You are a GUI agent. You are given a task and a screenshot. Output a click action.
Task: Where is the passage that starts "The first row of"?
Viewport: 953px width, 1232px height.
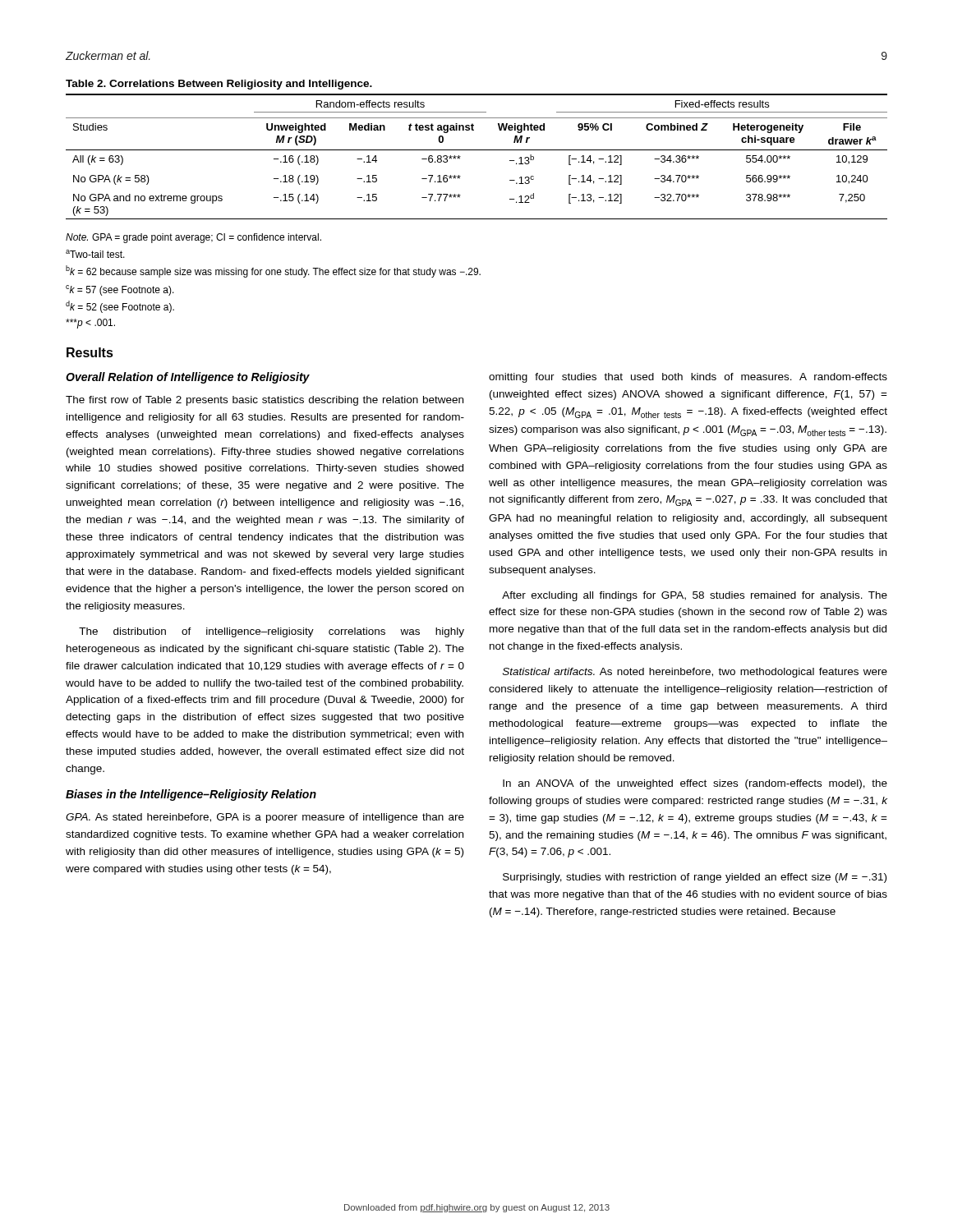point(265,585)
